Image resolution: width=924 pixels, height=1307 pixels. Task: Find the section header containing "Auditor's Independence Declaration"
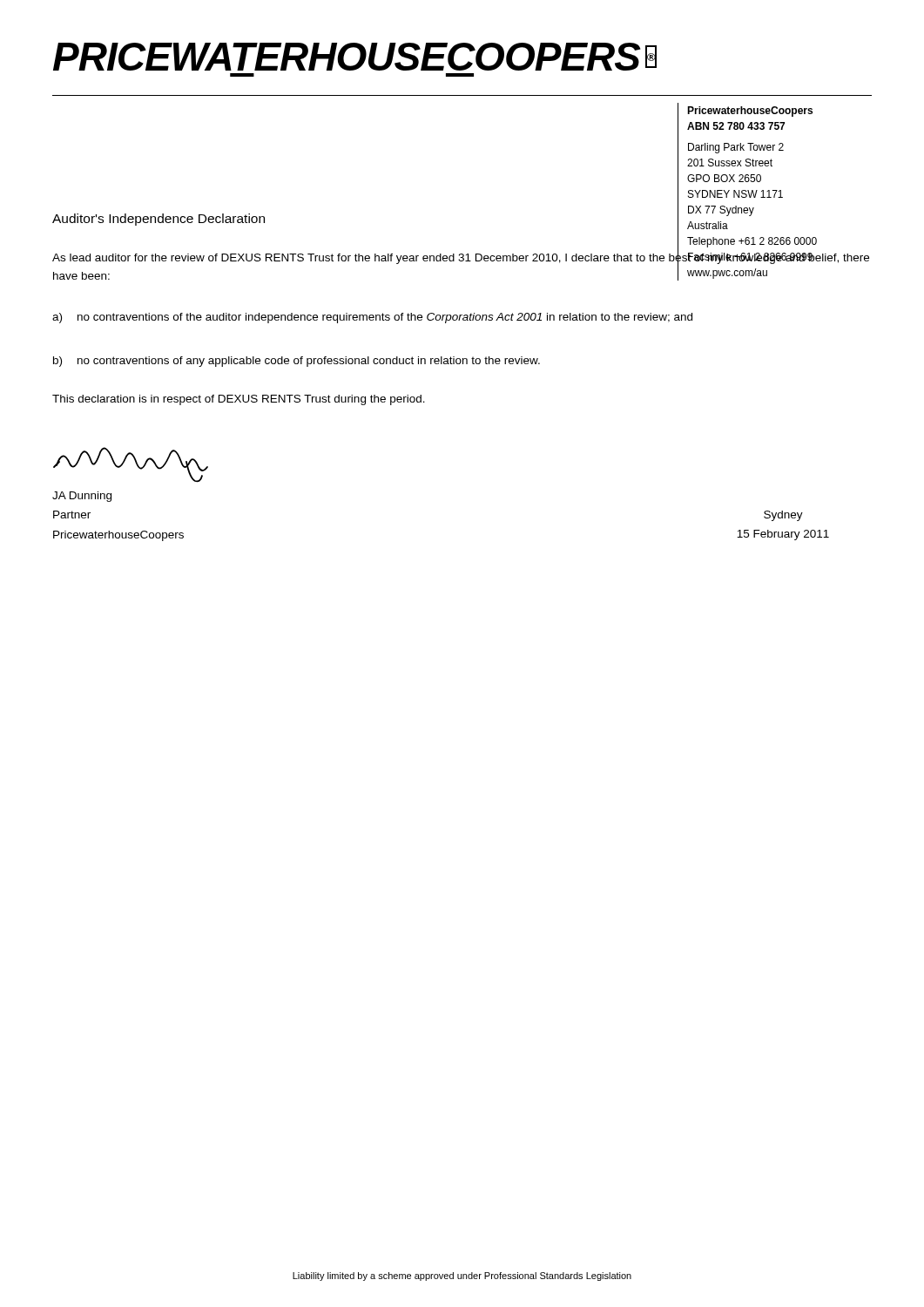coord(159,218)
